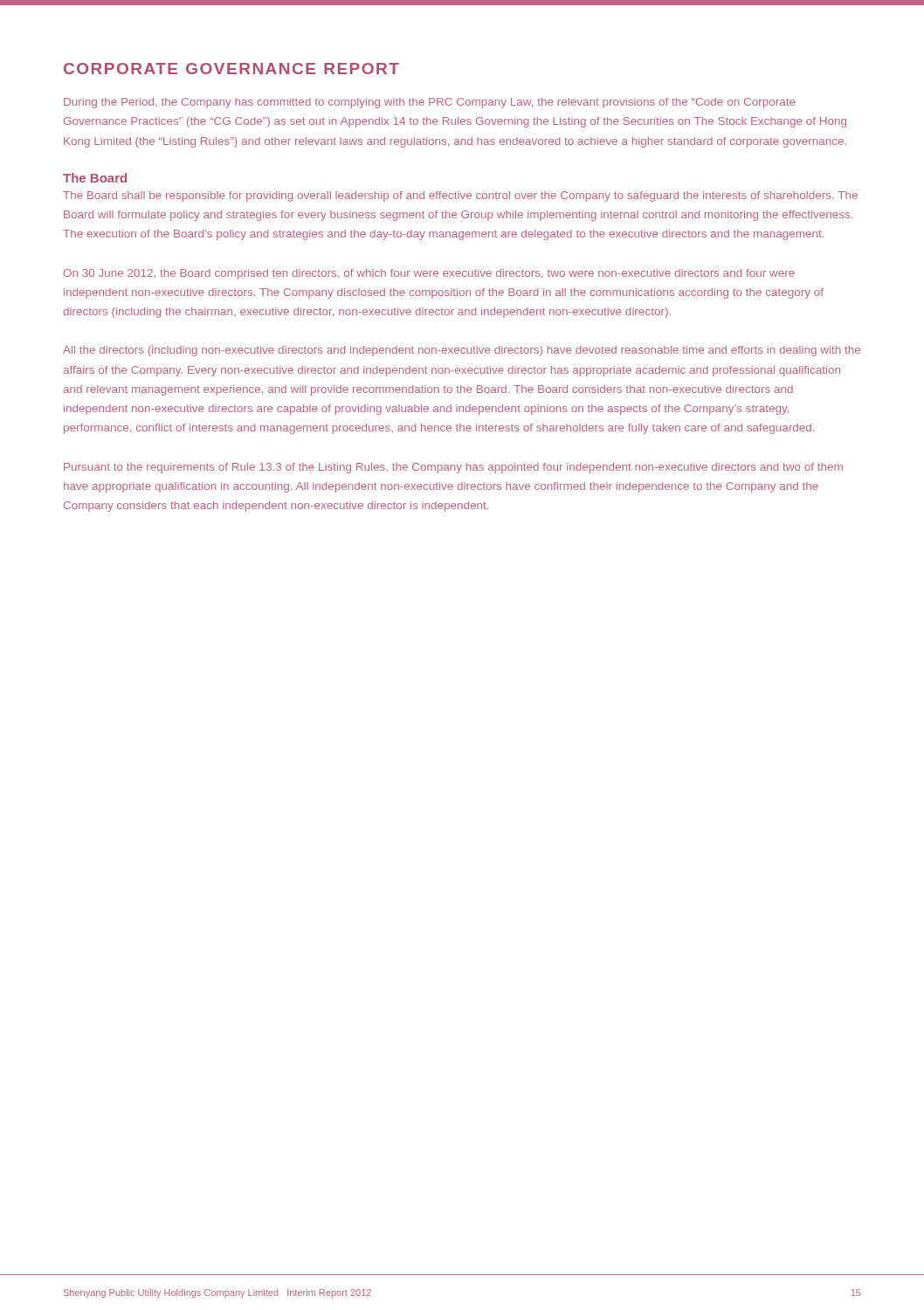Viewport: 924px width, 1310px height.
Task: Locate the region starting "The Board shall be responsible"
Action: click(461, 215)
